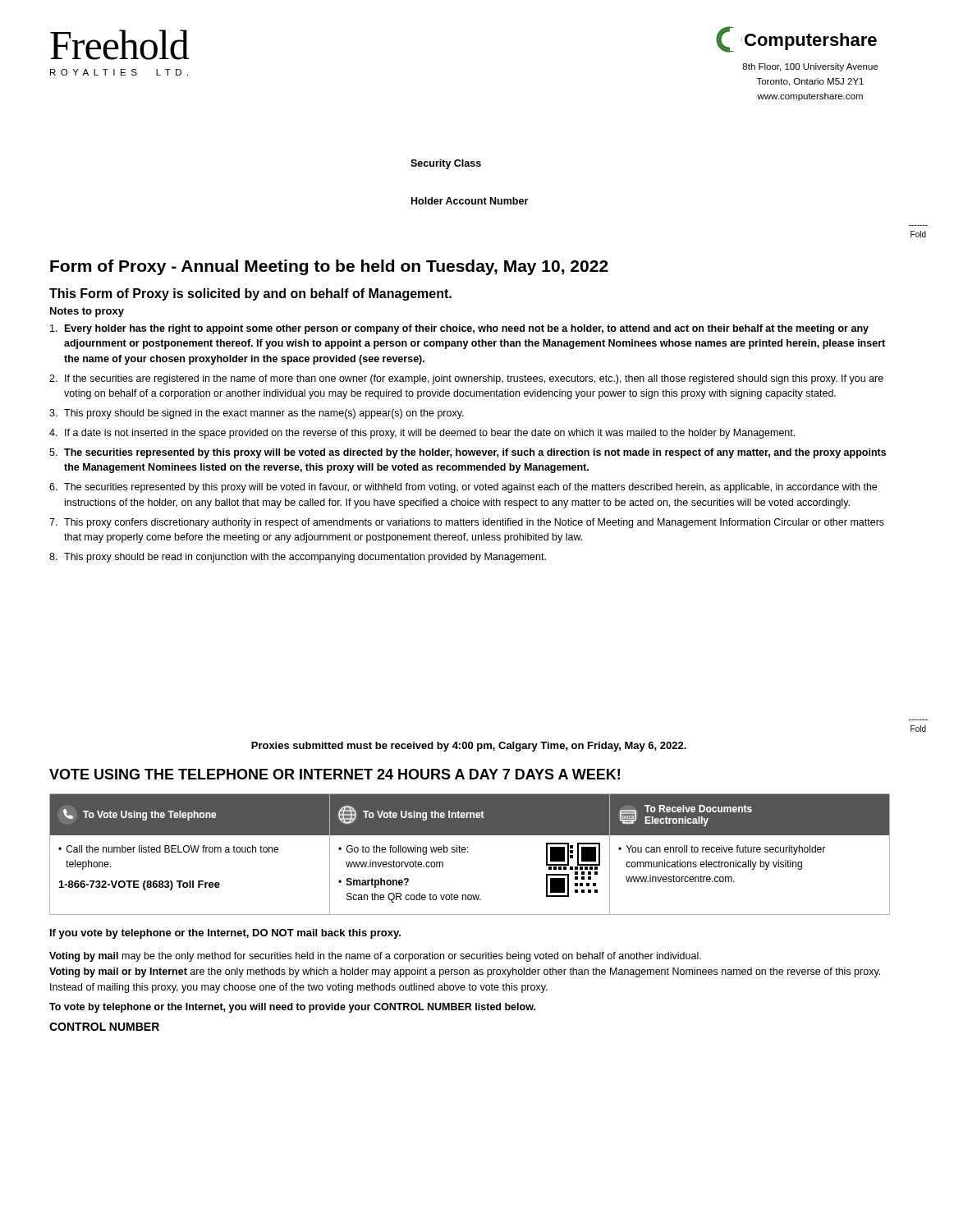Click on the text block starting "VOTE USING THE TELEPHONE OR INTERNET"
This screenshot has width=954, height=1232.
tap(335, 774)
